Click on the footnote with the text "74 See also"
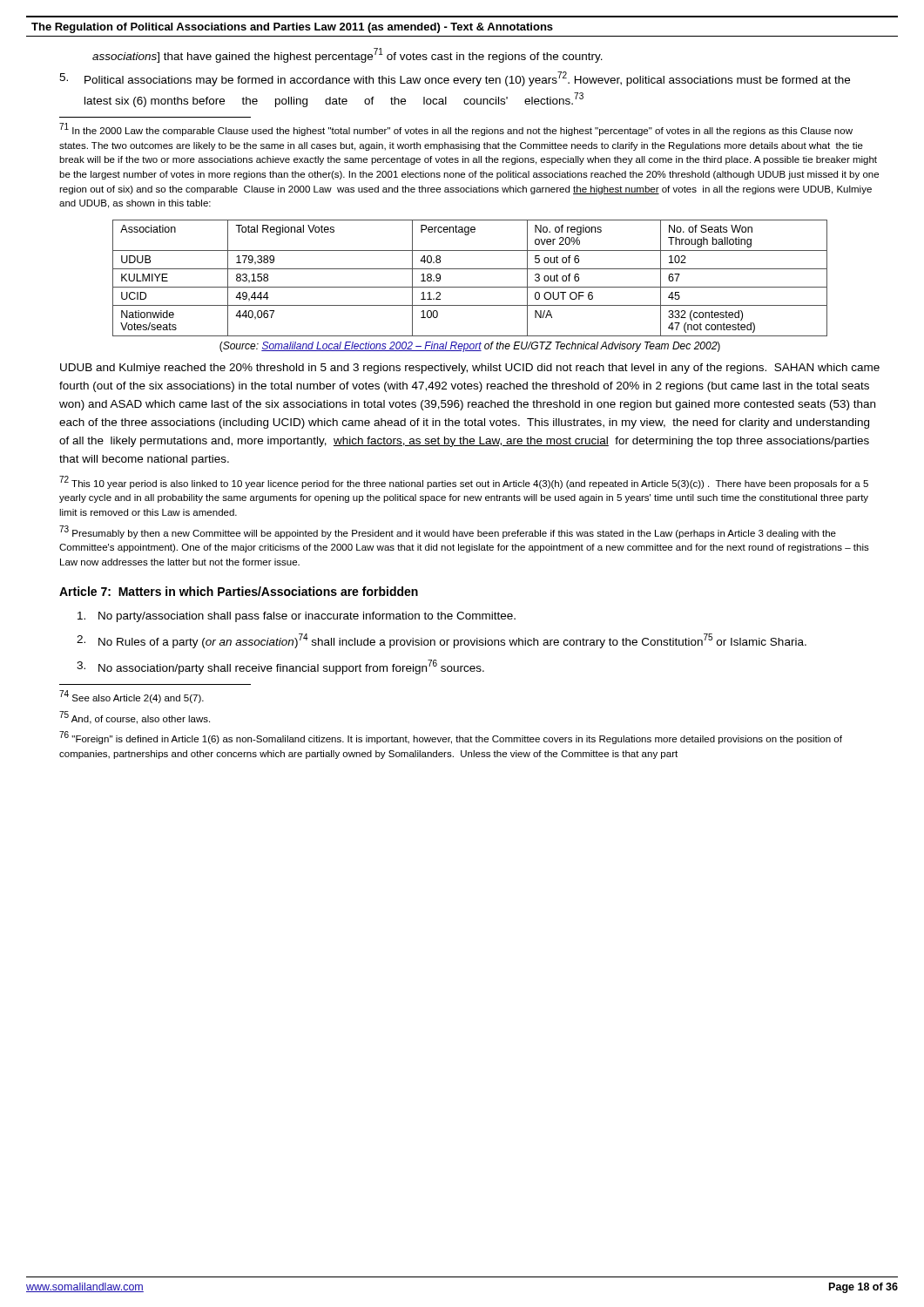 pos(132,696)
